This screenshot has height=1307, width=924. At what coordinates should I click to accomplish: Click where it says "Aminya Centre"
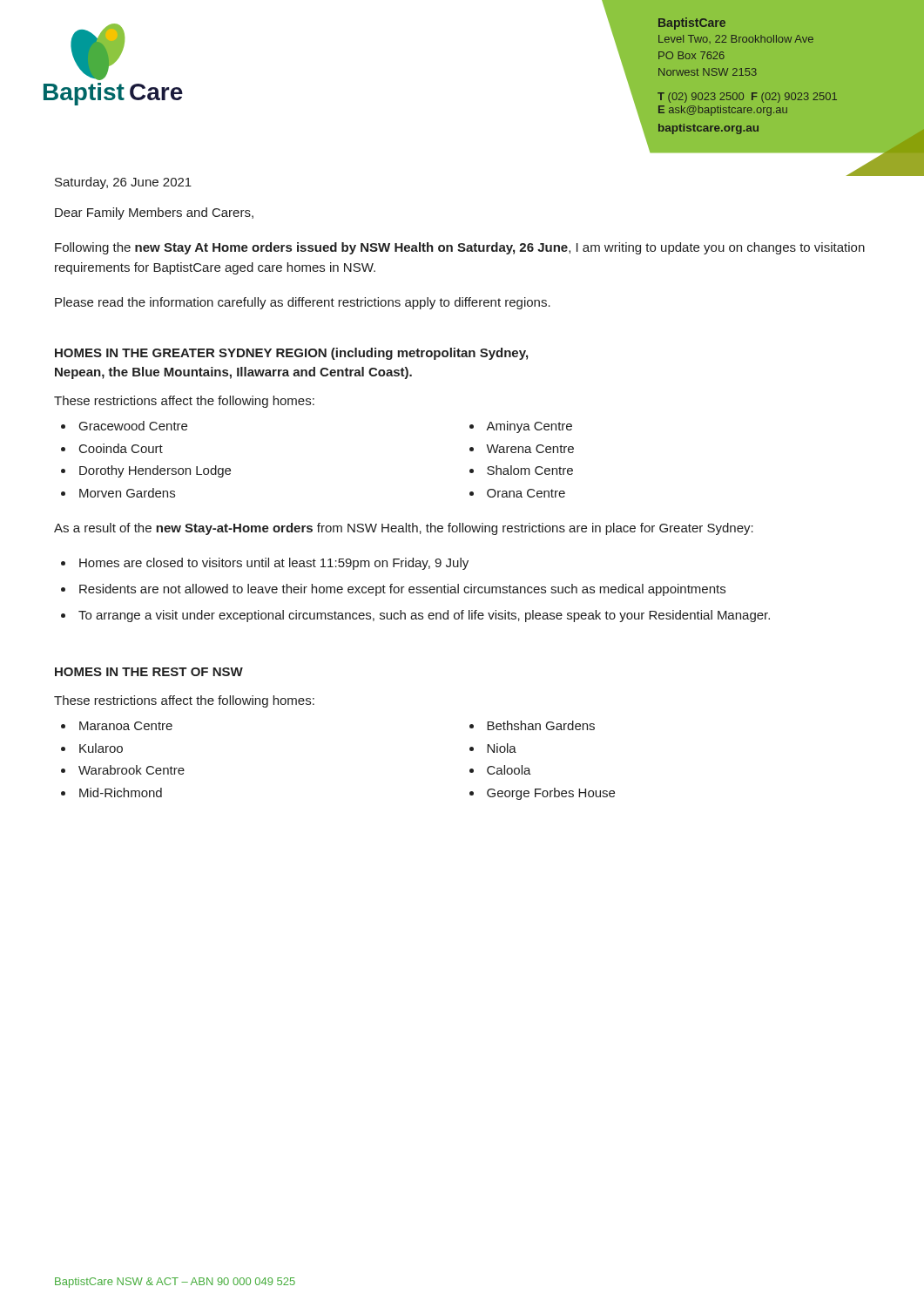point(530,426)
